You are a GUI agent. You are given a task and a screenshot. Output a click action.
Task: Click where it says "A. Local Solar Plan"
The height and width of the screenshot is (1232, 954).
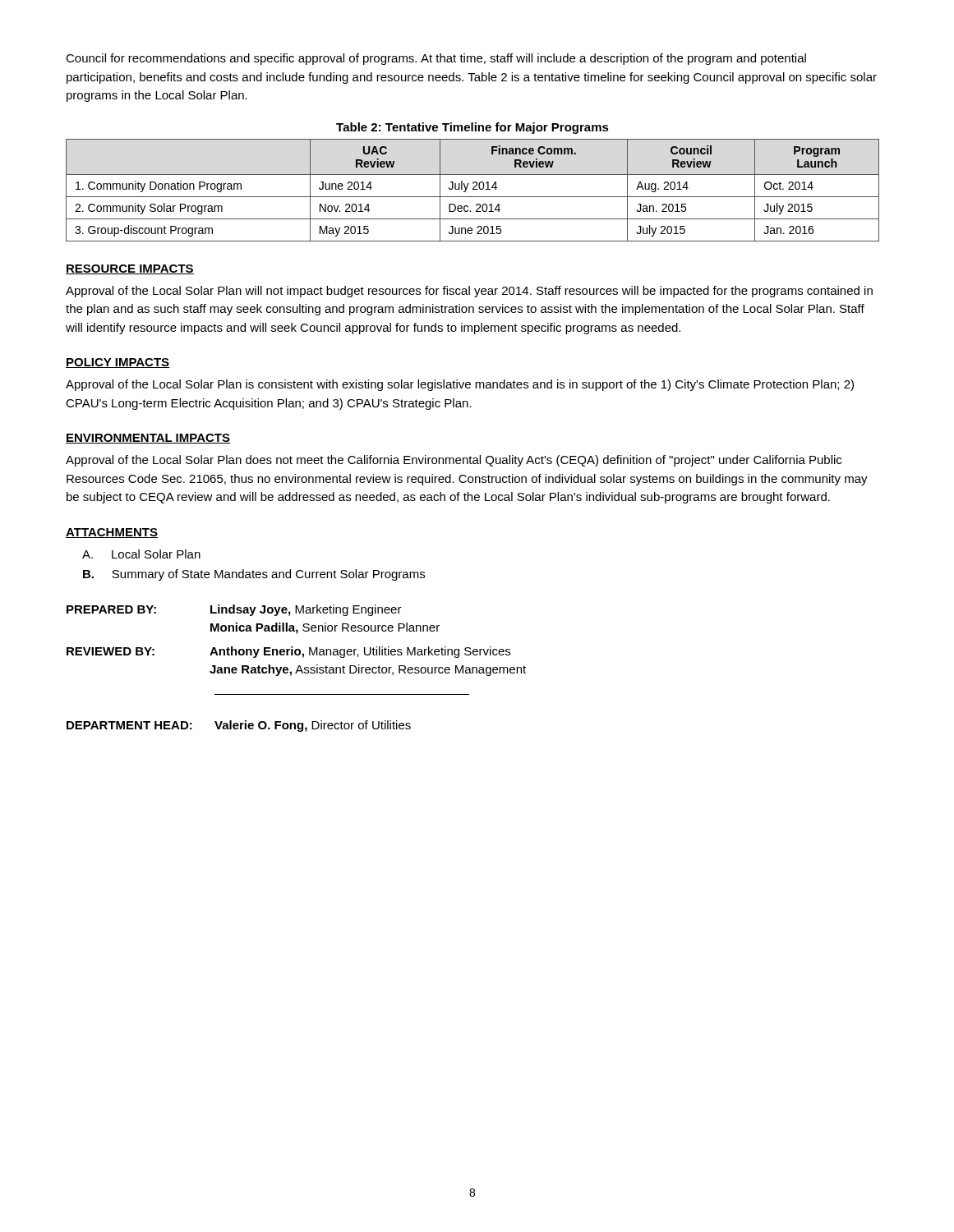point(141,554)
